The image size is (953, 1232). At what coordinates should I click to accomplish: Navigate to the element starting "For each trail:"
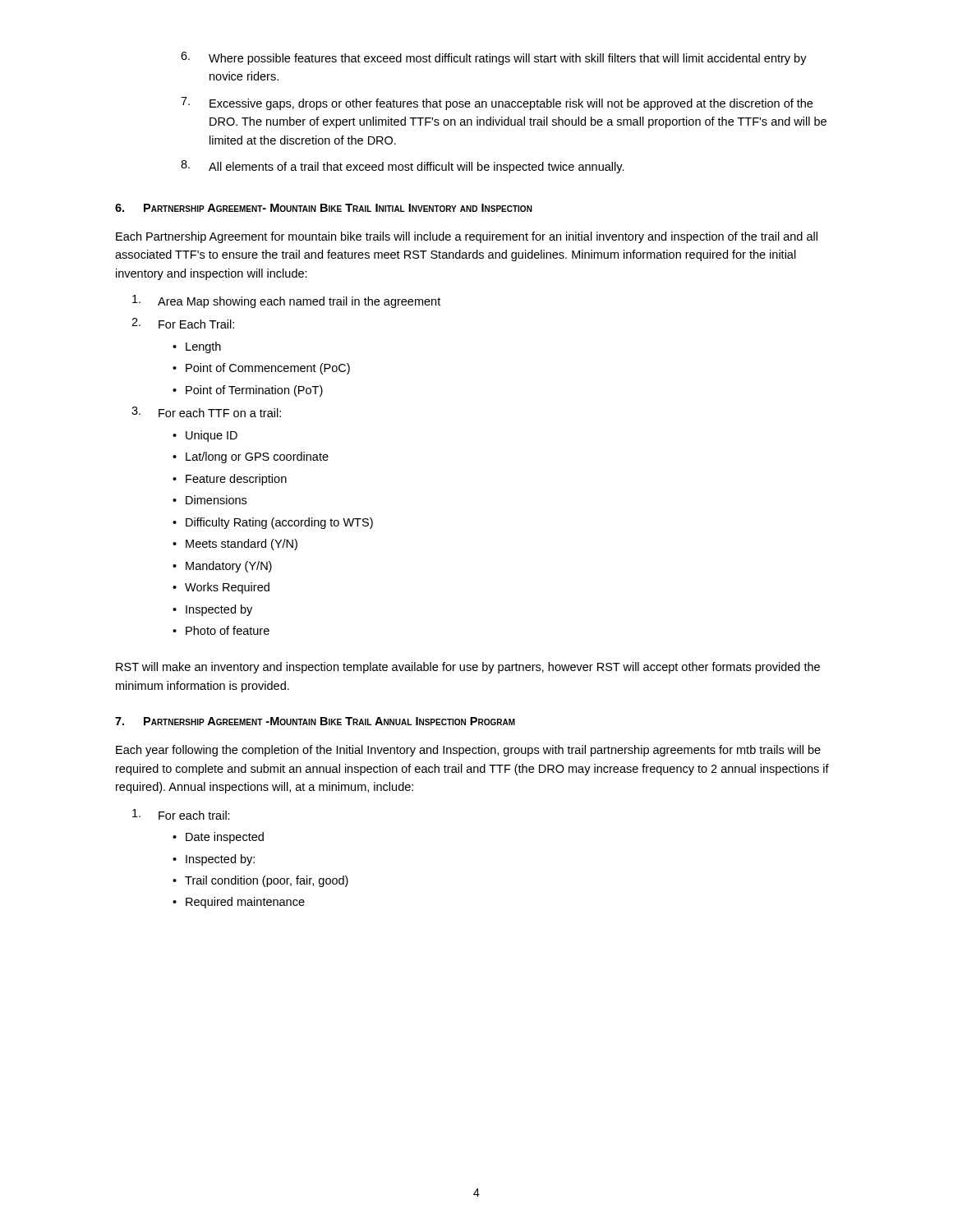click(x=181, y=815)
